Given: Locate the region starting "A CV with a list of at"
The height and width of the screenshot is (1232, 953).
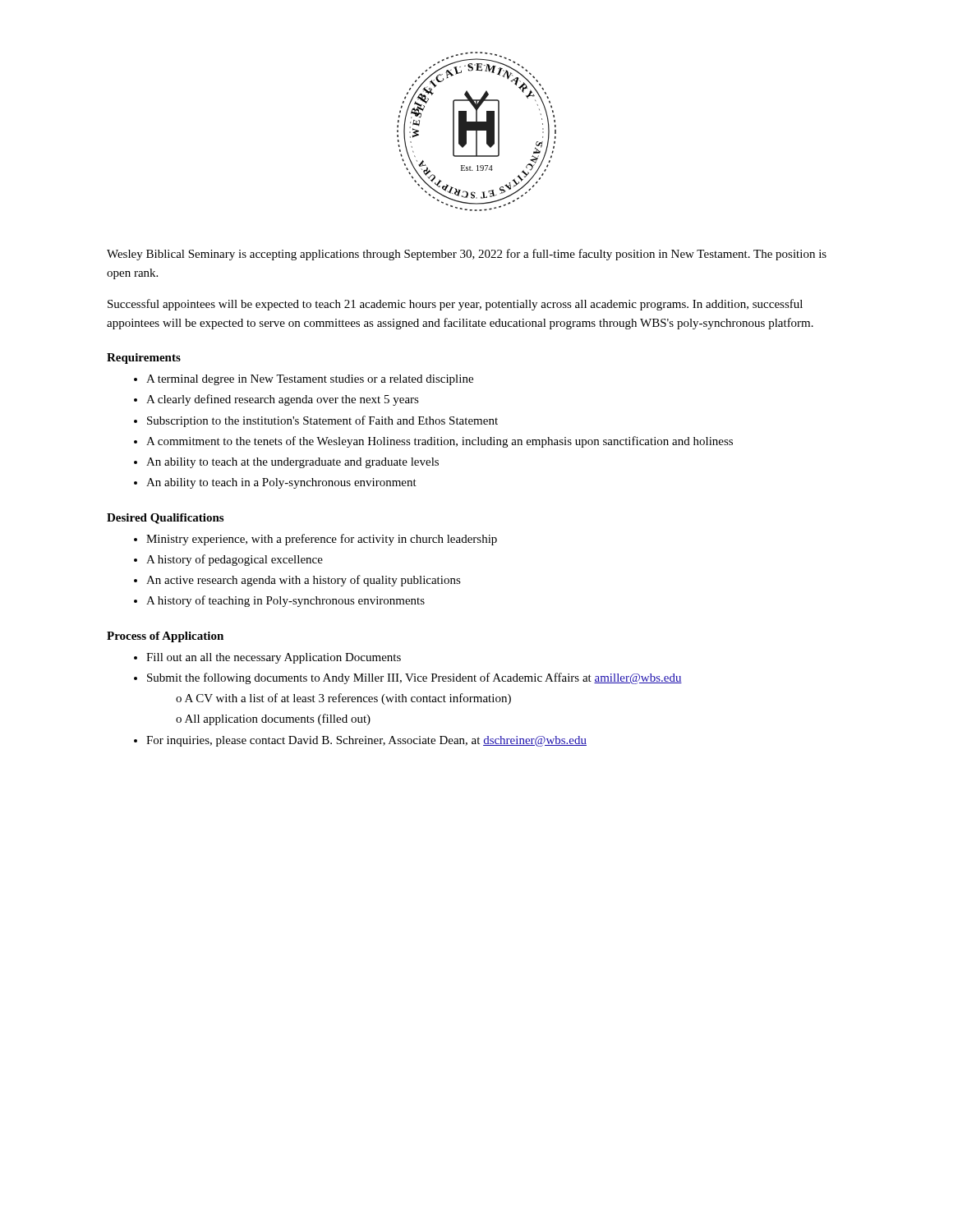Looking at the screenshot, I should coord(348,698).
